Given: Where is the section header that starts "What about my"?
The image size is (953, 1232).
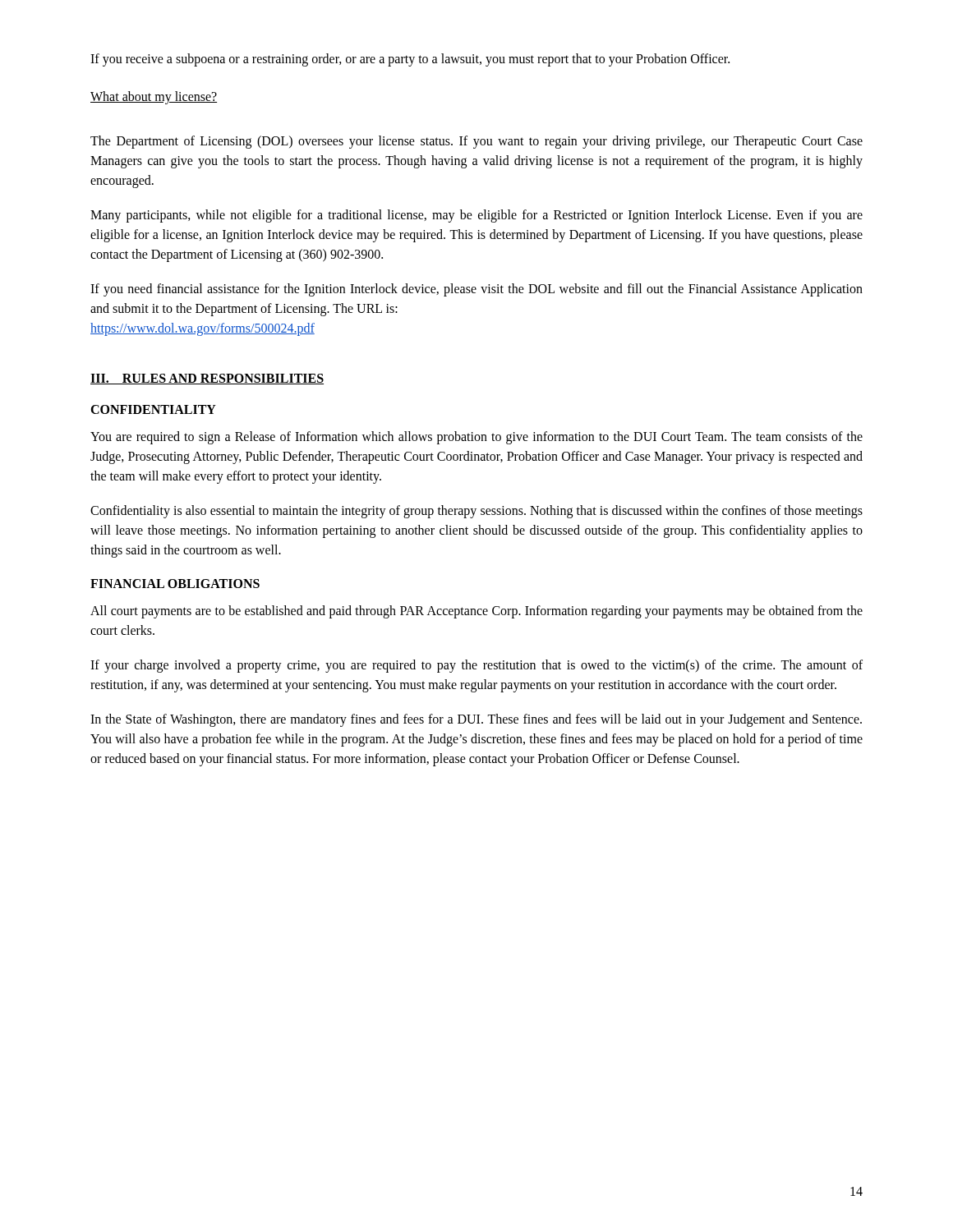Looking at the screenshot, I should (154, 97).
